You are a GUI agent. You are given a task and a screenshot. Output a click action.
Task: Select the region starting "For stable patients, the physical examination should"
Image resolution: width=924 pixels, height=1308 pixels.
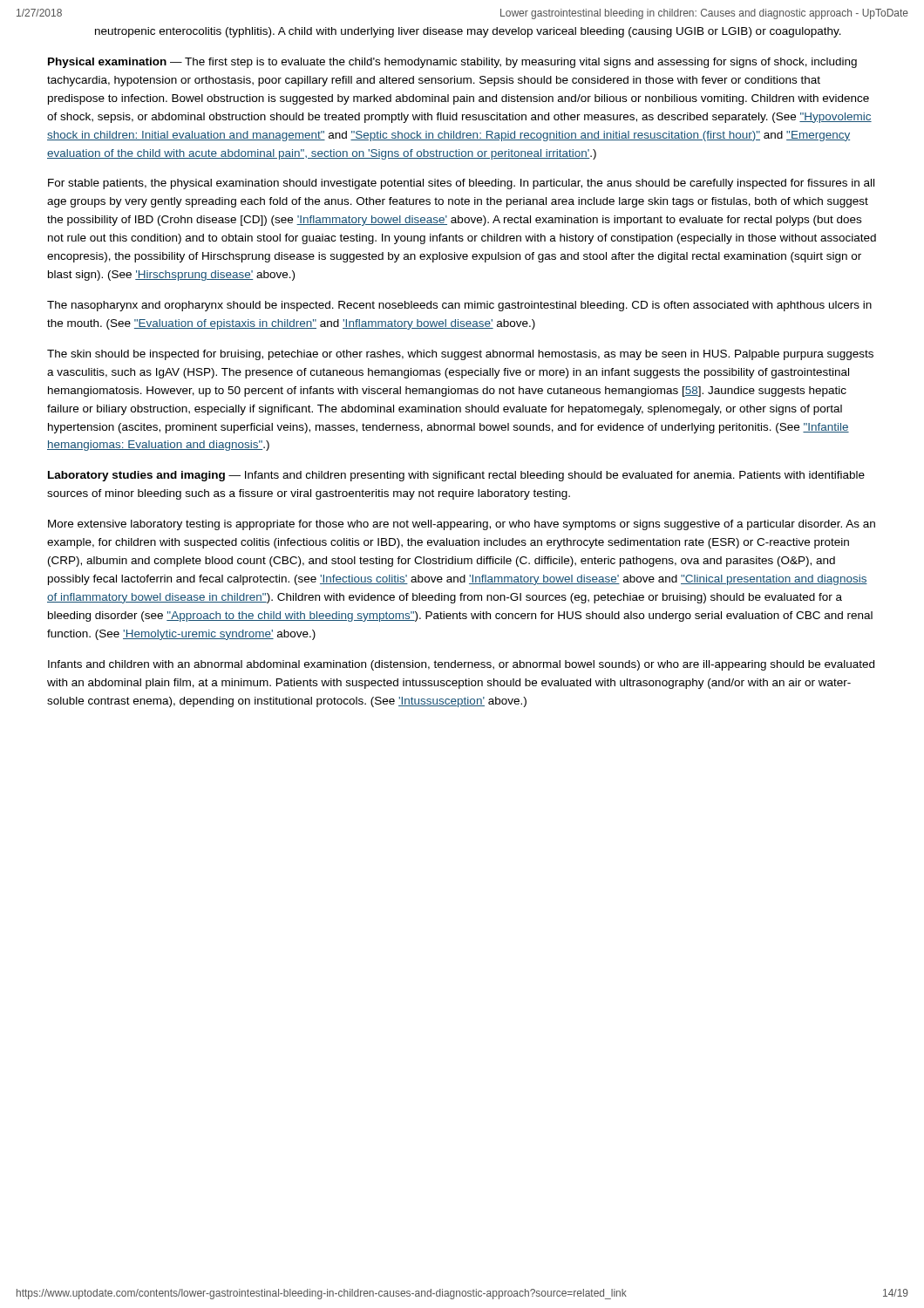(x=462, y=229)
